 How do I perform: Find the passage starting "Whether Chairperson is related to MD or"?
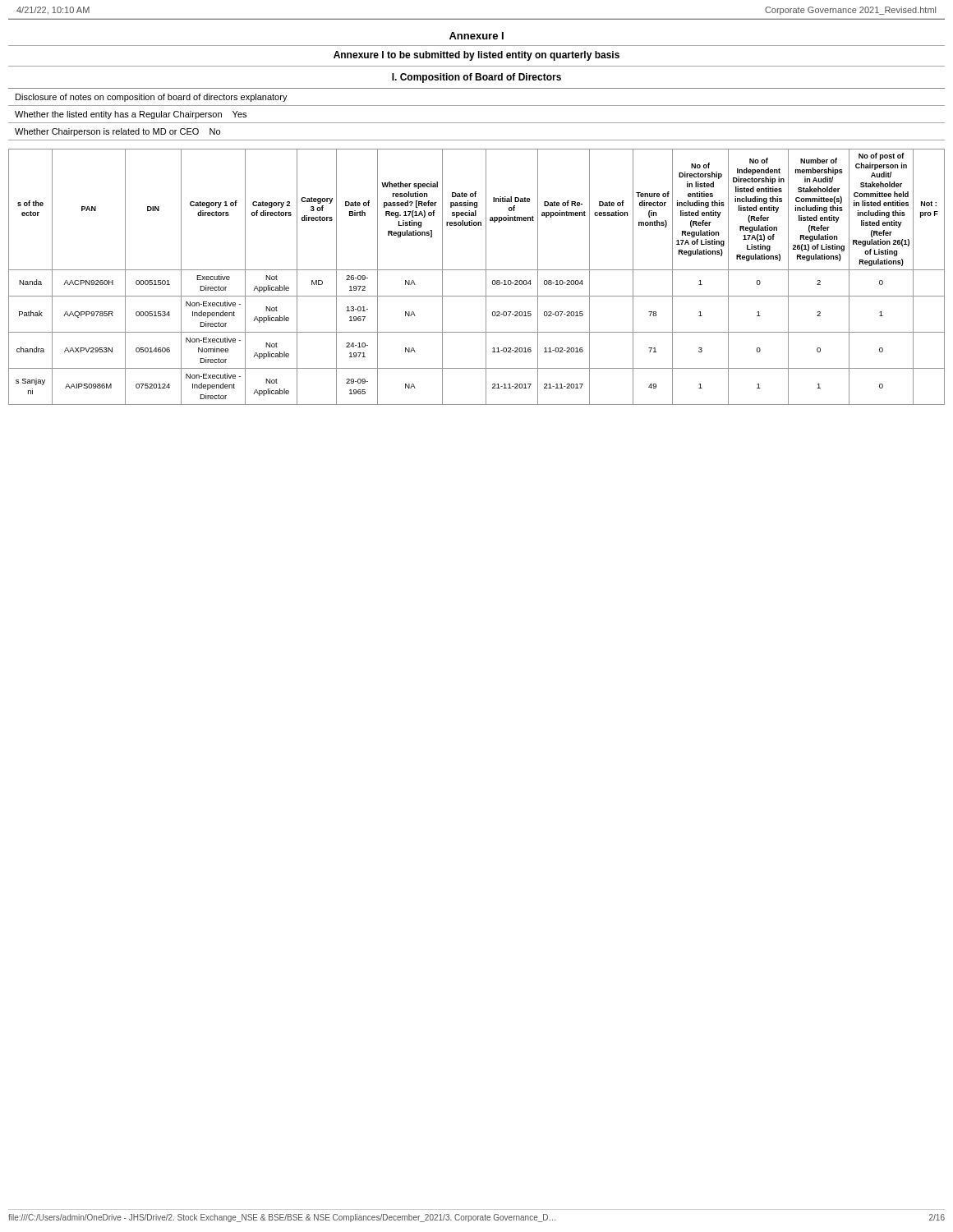pyautogui.click(x=118, y=131)
